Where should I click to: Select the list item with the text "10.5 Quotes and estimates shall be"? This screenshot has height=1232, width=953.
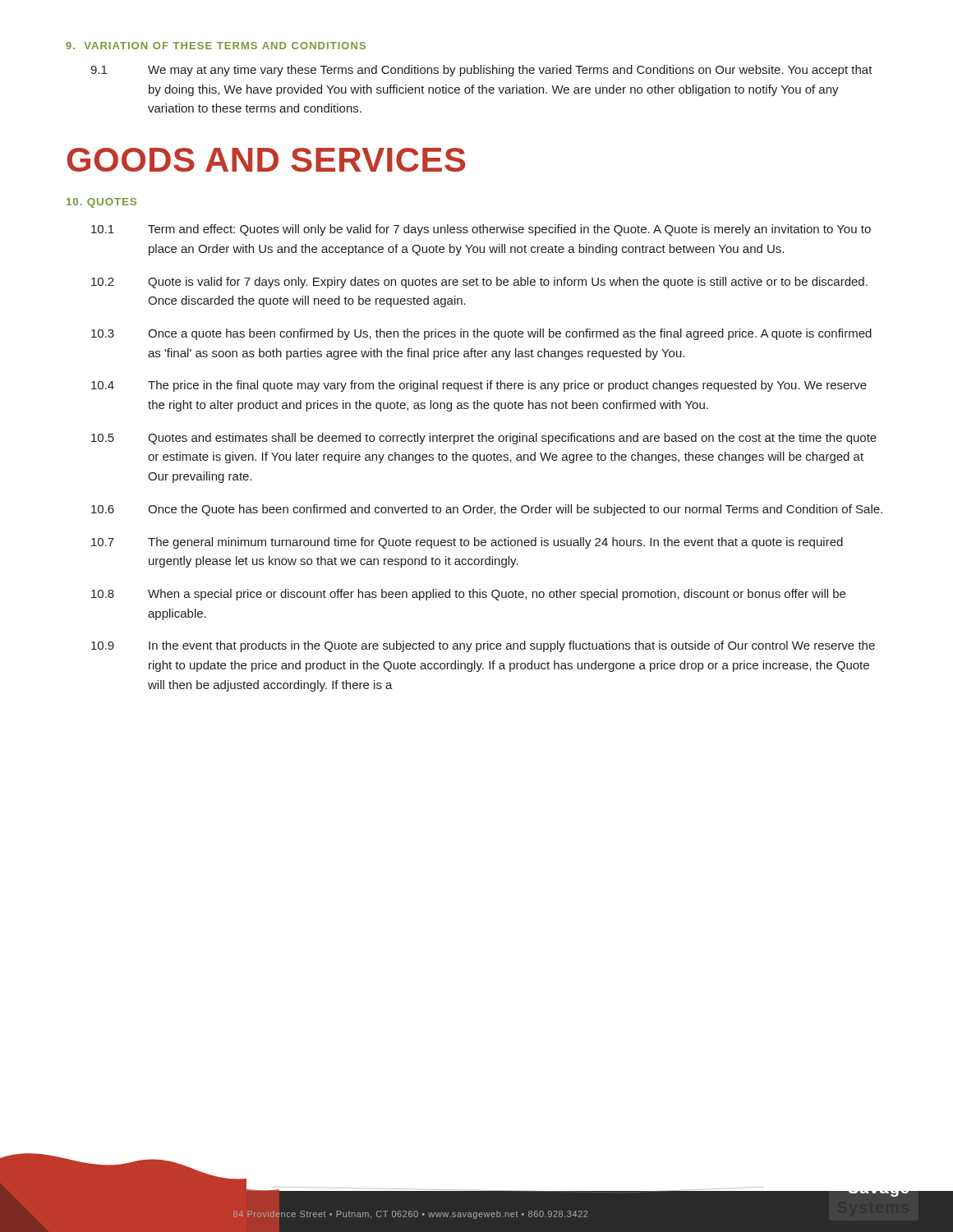[x=489, y=457]
